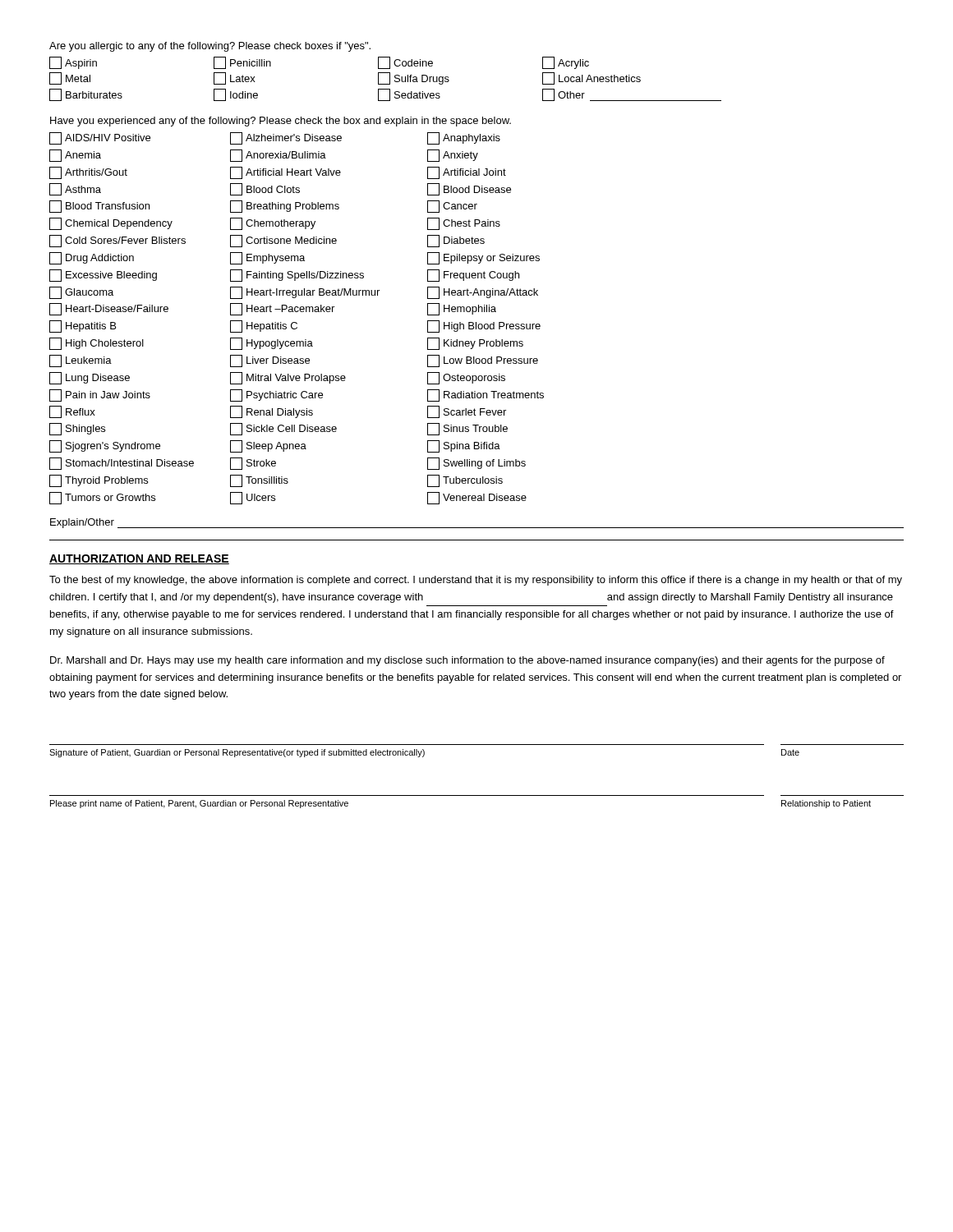
Task: Find the region starting "Have you experienced"
Action: coord(281,120)
